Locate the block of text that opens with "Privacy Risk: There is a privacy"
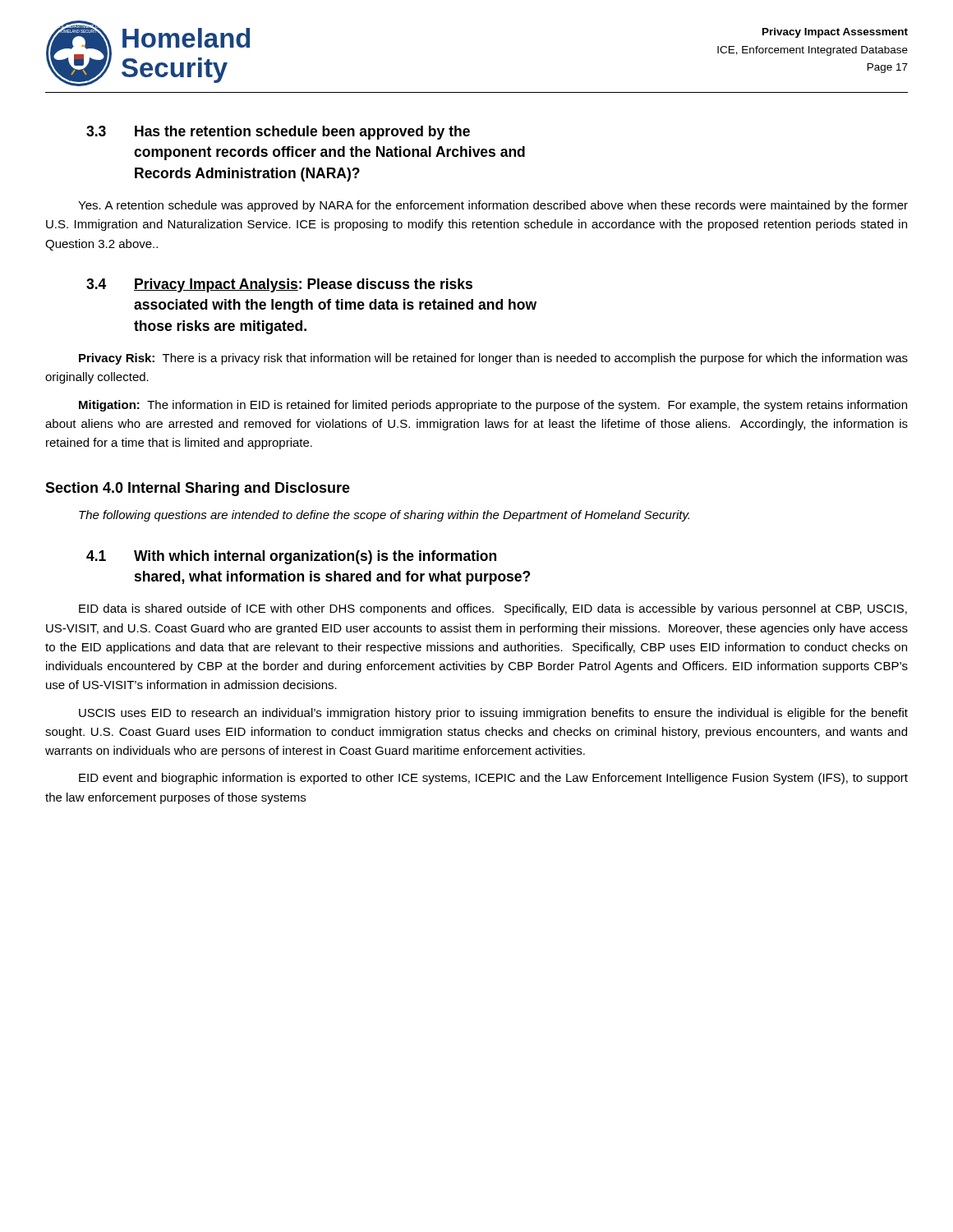Image resolution: width=953 pixels, height=1232 pixels. click(x=476, y=367)
